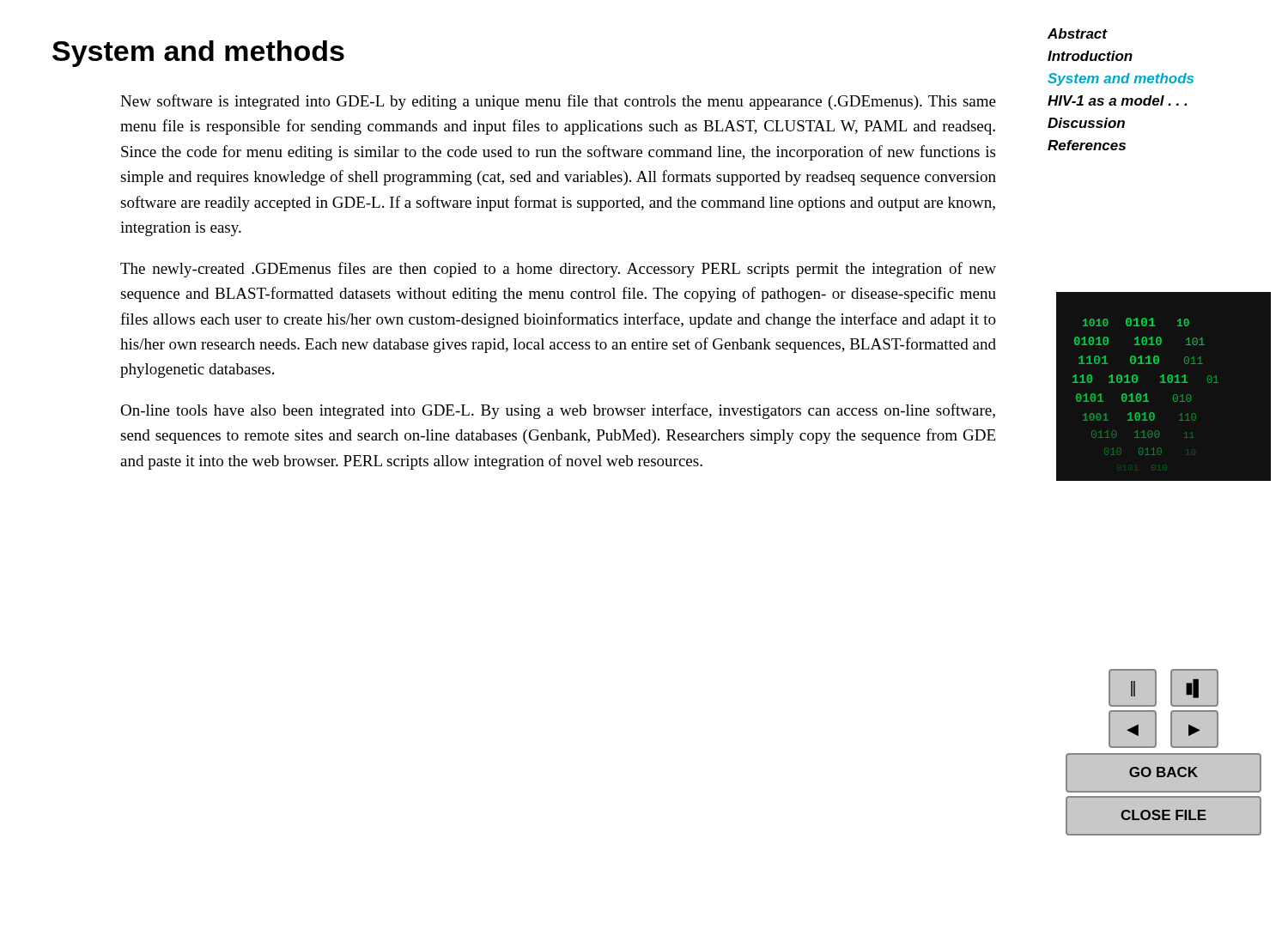Select the section header with the text "System and methods"

pos(198,51)
